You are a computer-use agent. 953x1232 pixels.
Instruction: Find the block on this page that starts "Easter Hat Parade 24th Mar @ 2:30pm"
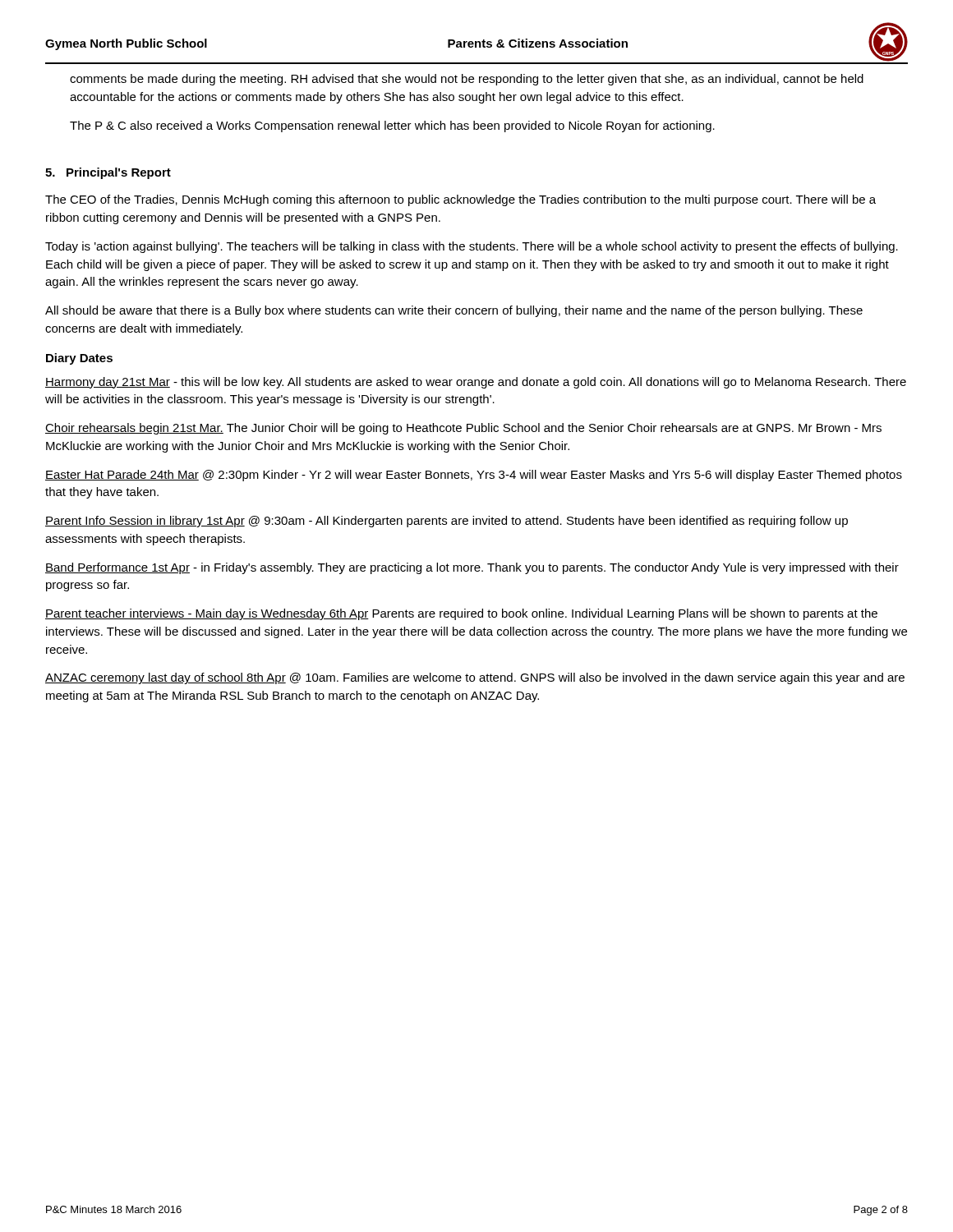pyautogui.click(x=476, y=483)
